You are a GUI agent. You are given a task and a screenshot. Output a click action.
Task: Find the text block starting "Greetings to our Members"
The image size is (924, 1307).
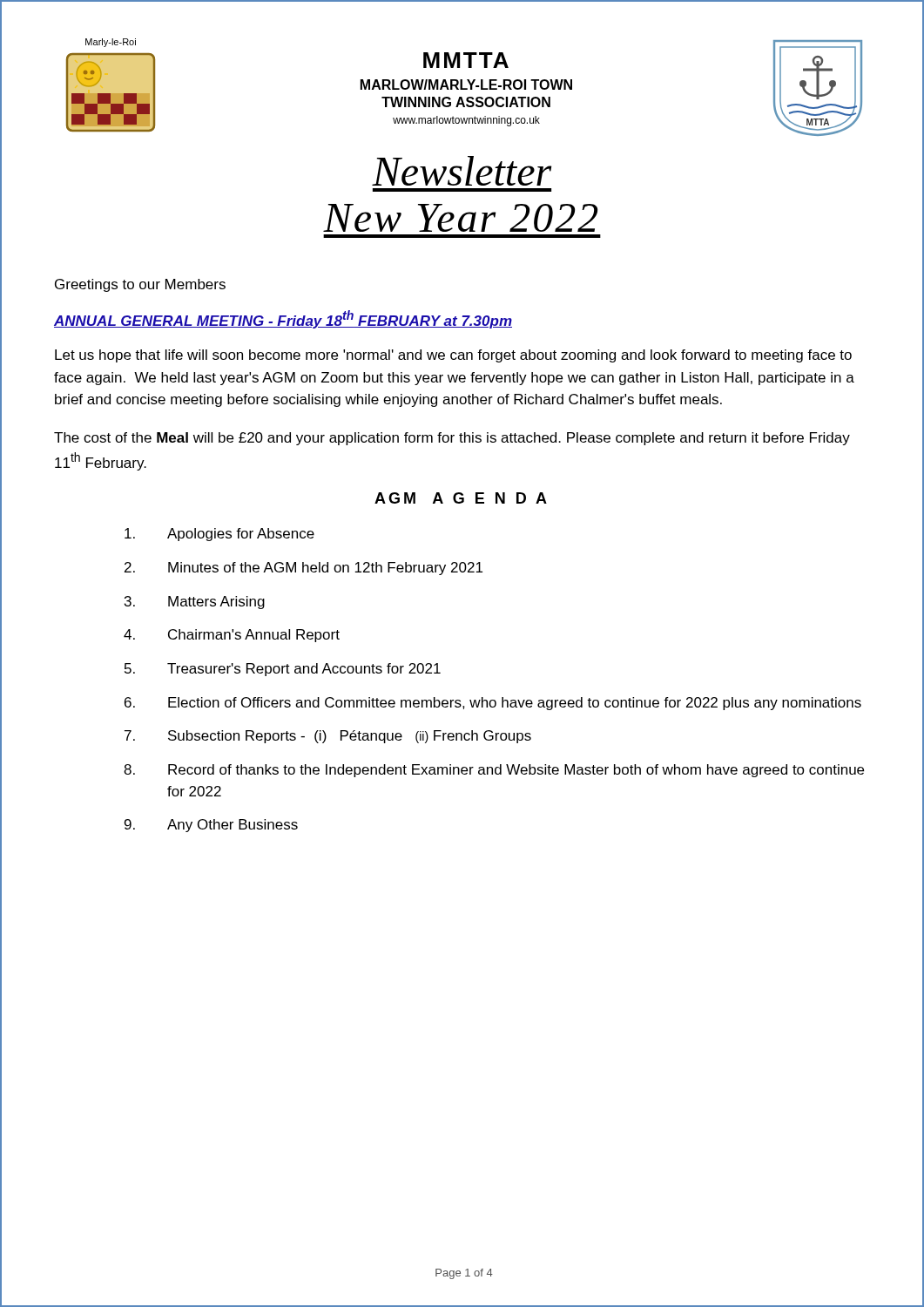(140, 284)
